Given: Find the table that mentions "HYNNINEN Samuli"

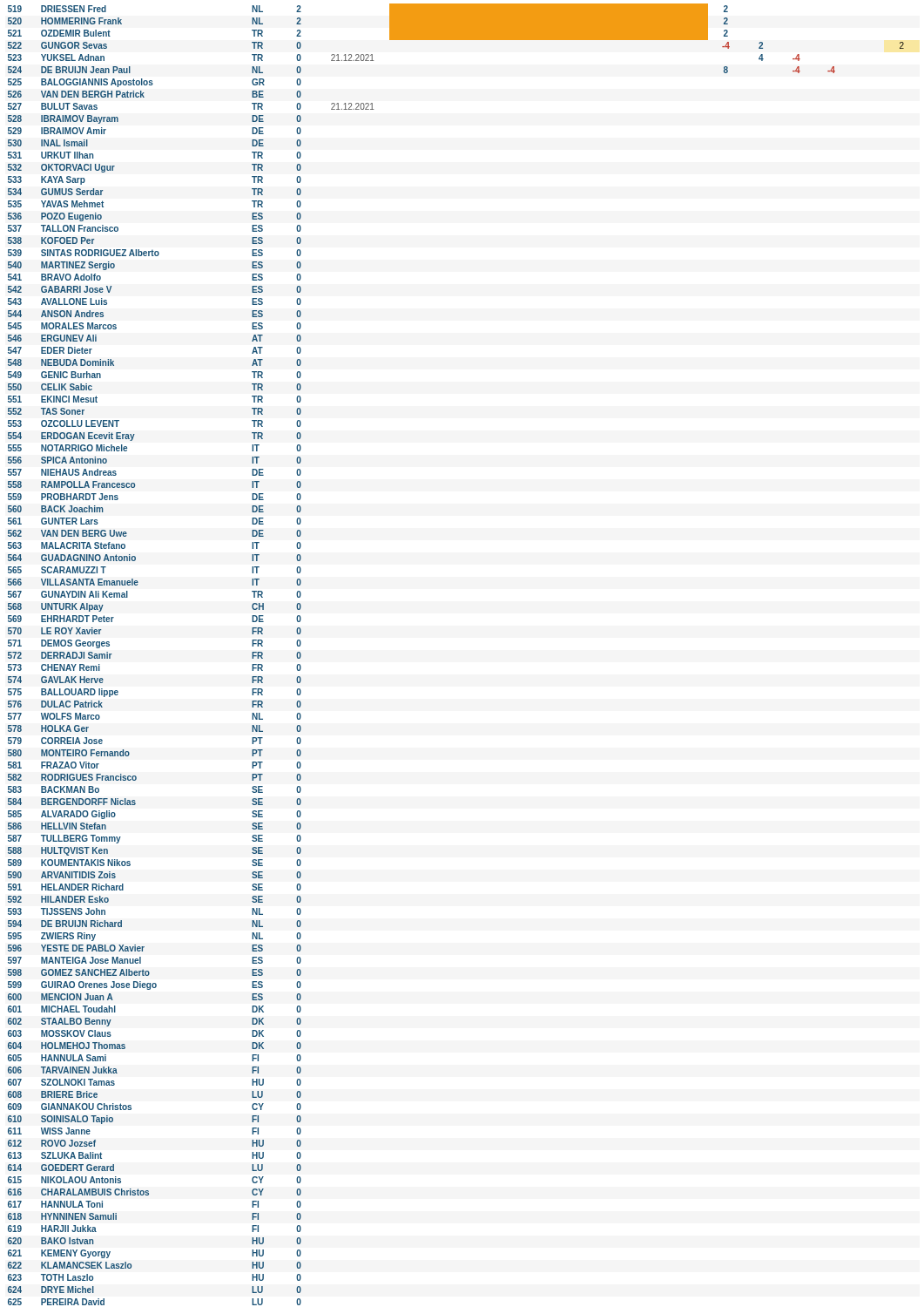Looking at the screenshot, I should [x=462, y=654].
